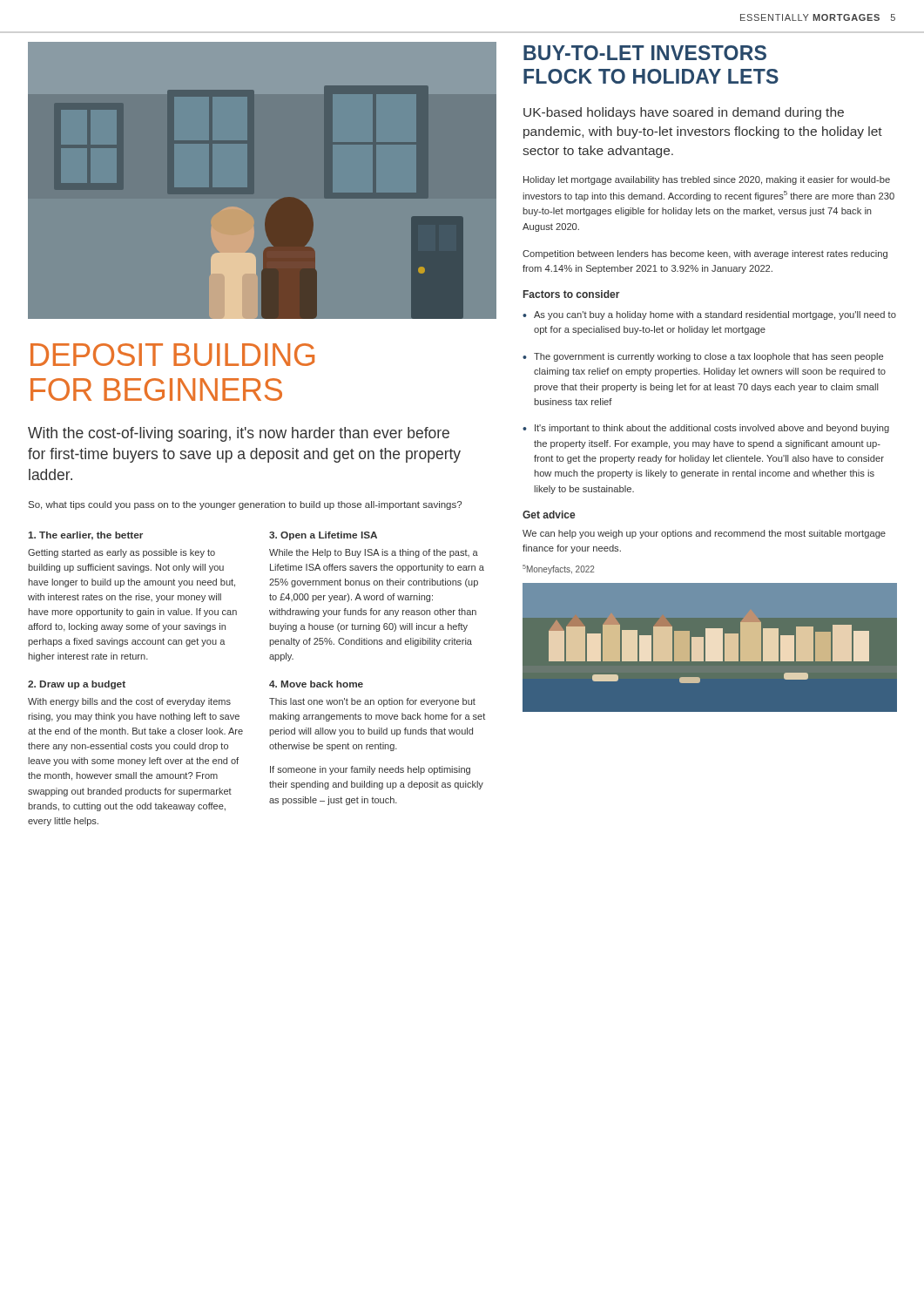Locate the section header that reads "4. Move back home"
The height and width of the screenshot is (1307, 924).
pos(316,684)
